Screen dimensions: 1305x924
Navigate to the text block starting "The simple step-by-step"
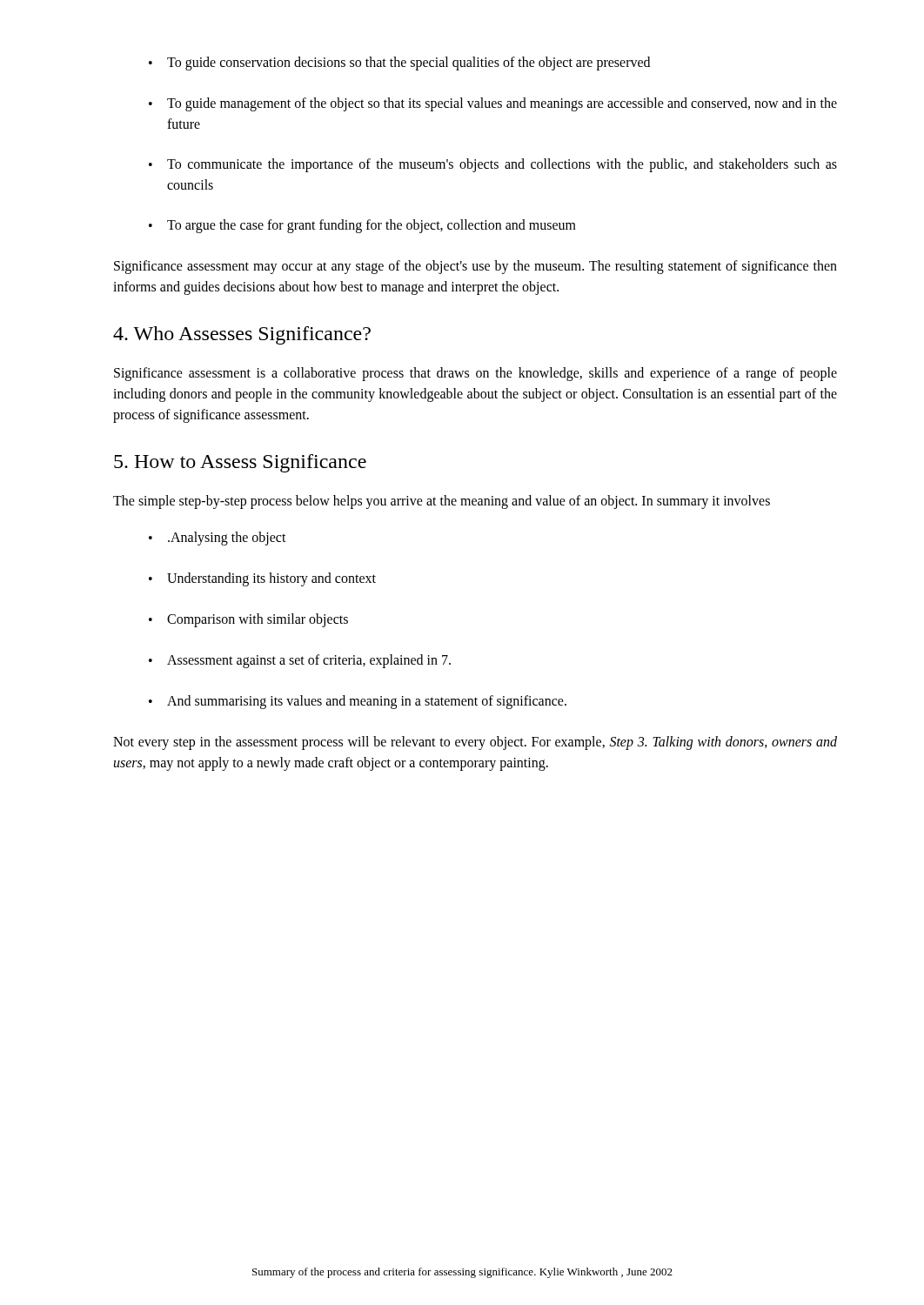[442, 501]
